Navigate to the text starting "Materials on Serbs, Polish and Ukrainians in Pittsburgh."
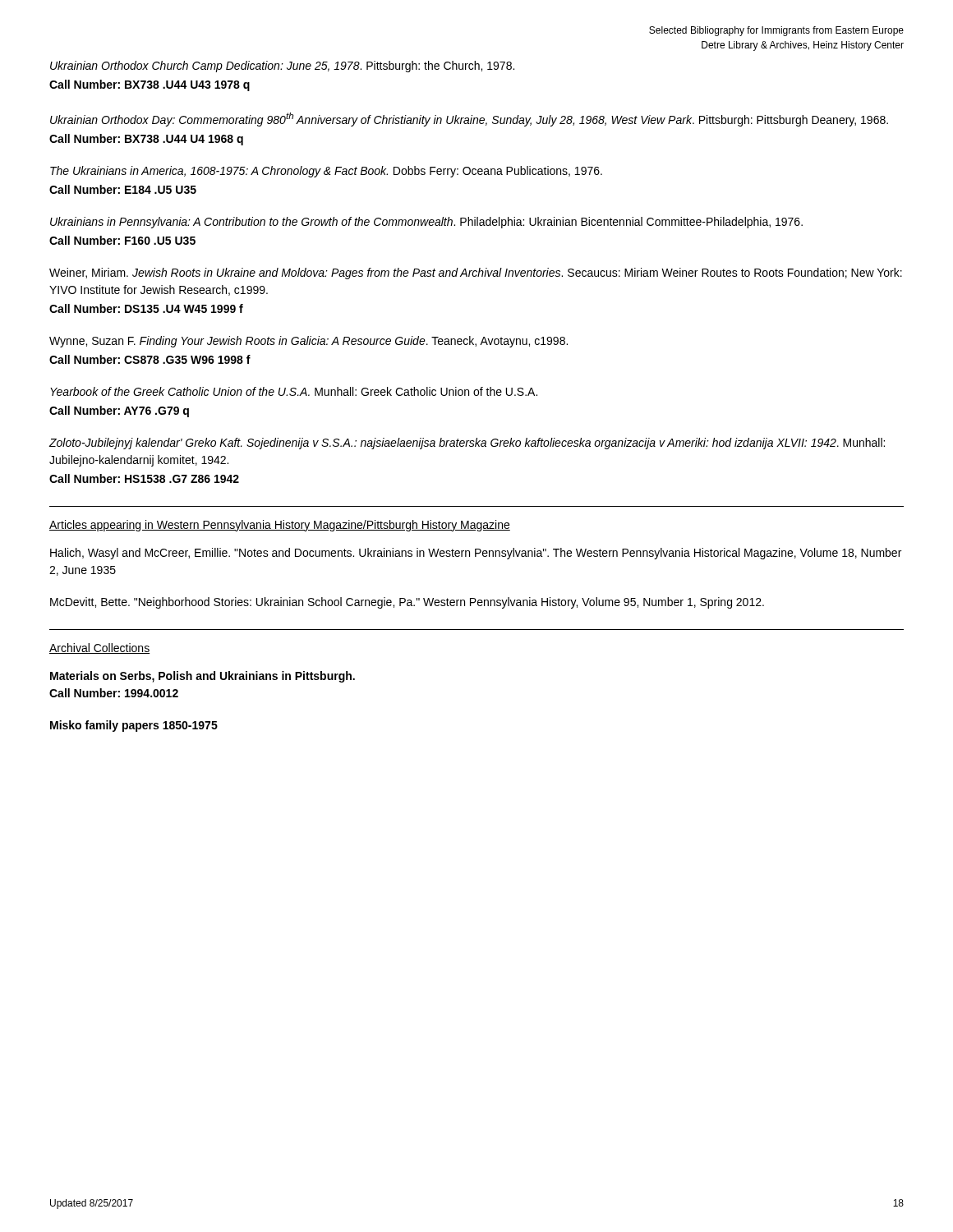 point(203,677)
